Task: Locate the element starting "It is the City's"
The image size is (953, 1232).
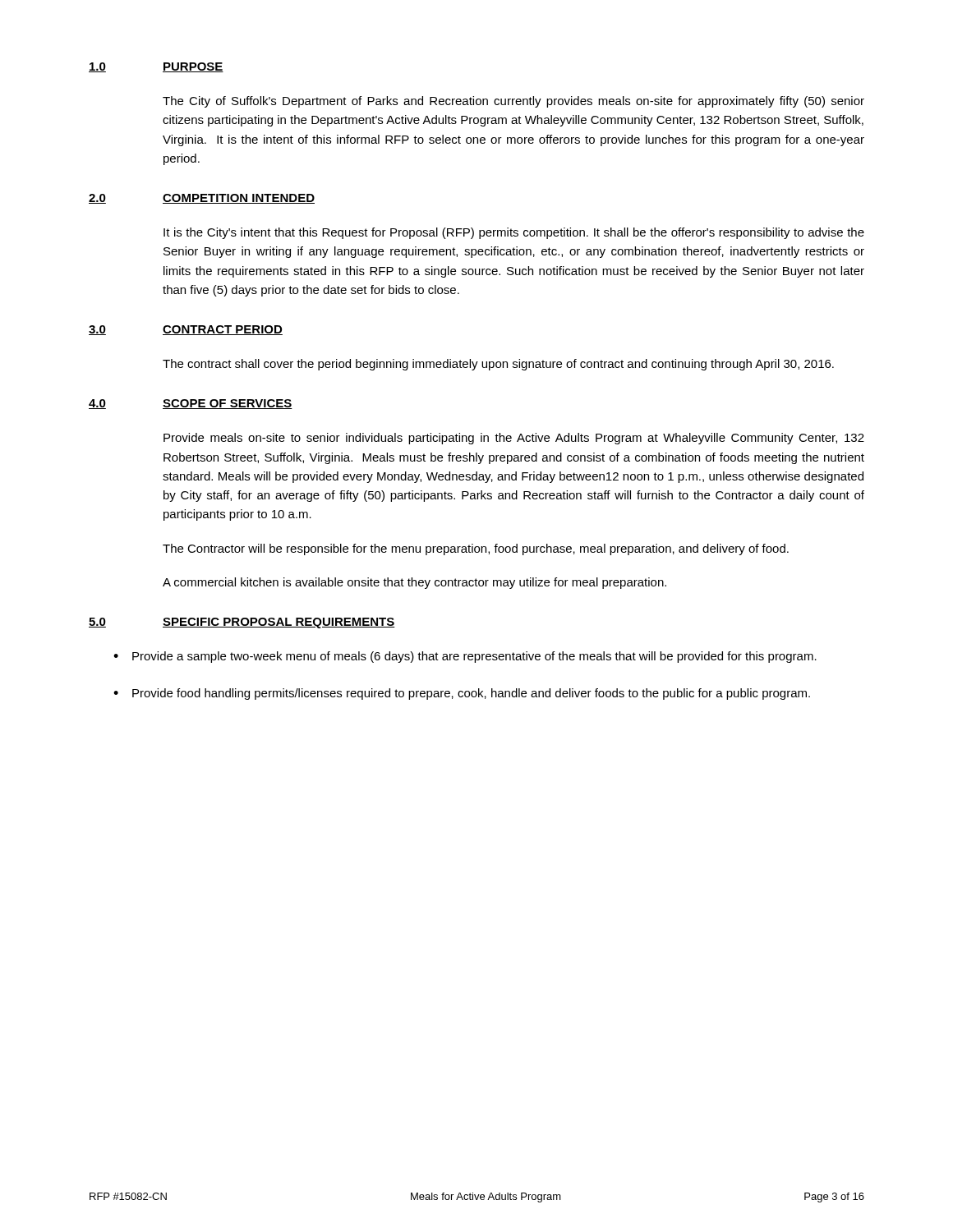Action: point(513,261)
